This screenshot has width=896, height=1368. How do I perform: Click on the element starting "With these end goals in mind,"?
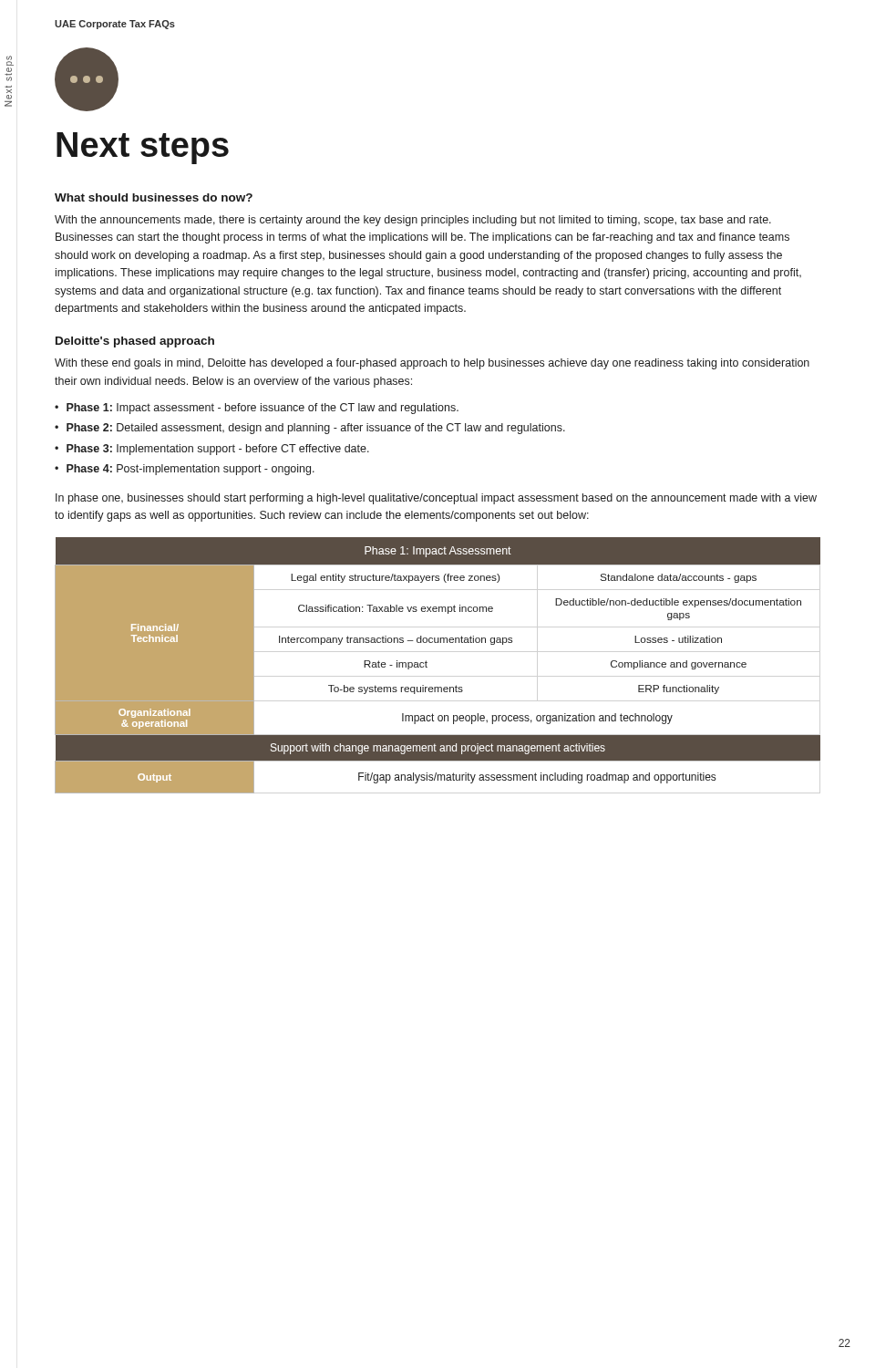[x=432, y=372]
